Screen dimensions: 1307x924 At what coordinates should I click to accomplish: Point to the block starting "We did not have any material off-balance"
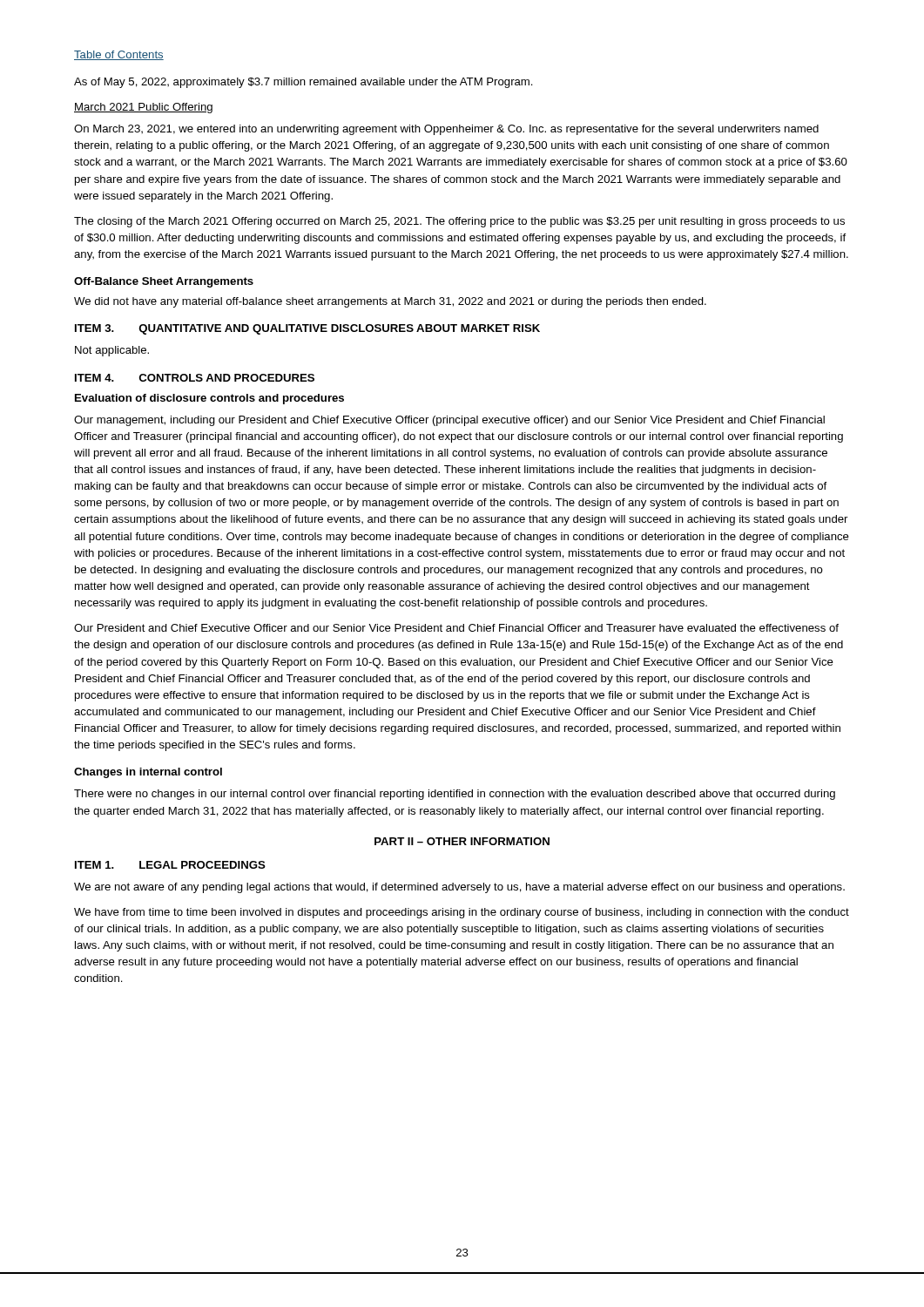click(462, 301)
